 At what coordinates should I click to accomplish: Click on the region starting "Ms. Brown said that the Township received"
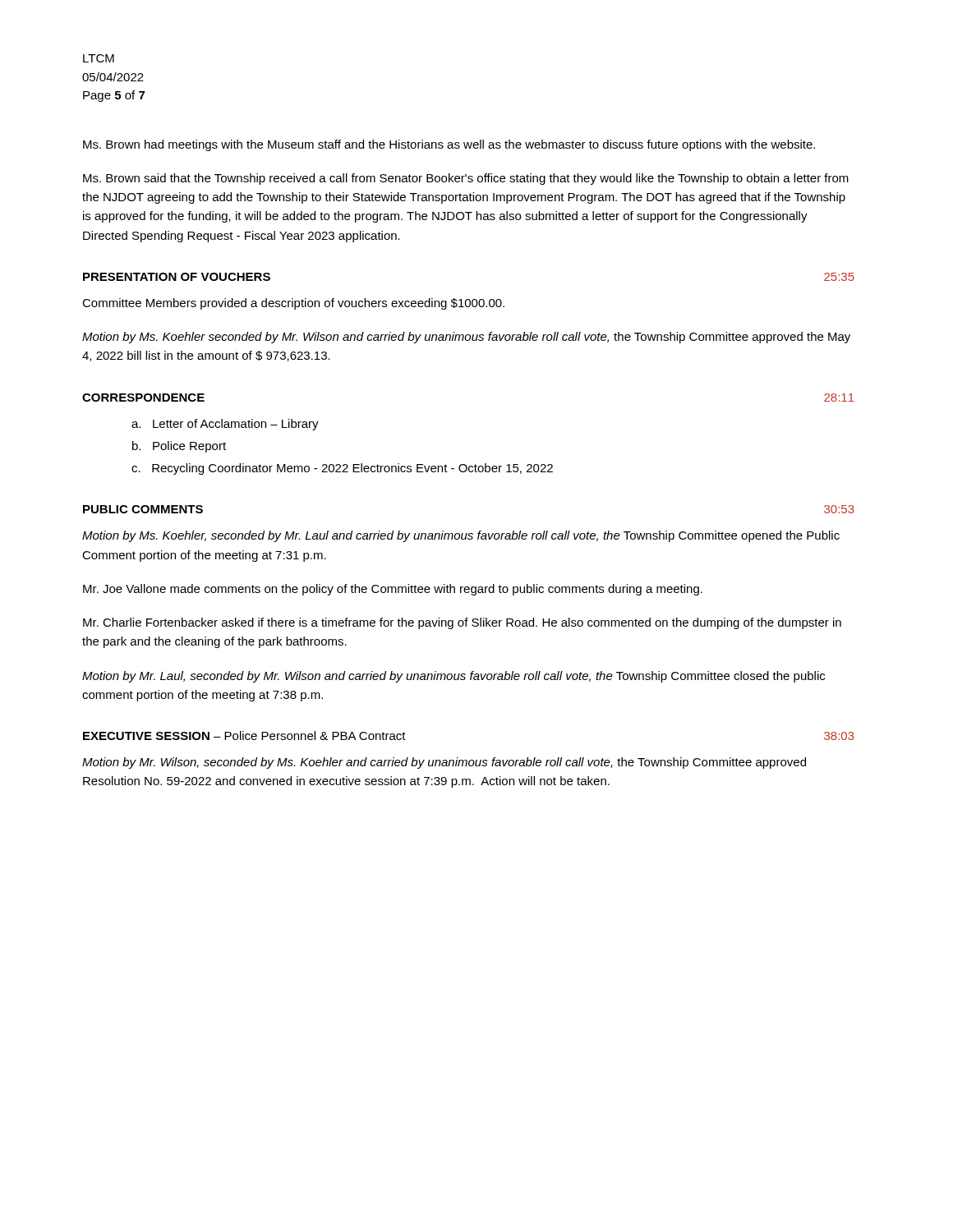[x=466, y=206]
